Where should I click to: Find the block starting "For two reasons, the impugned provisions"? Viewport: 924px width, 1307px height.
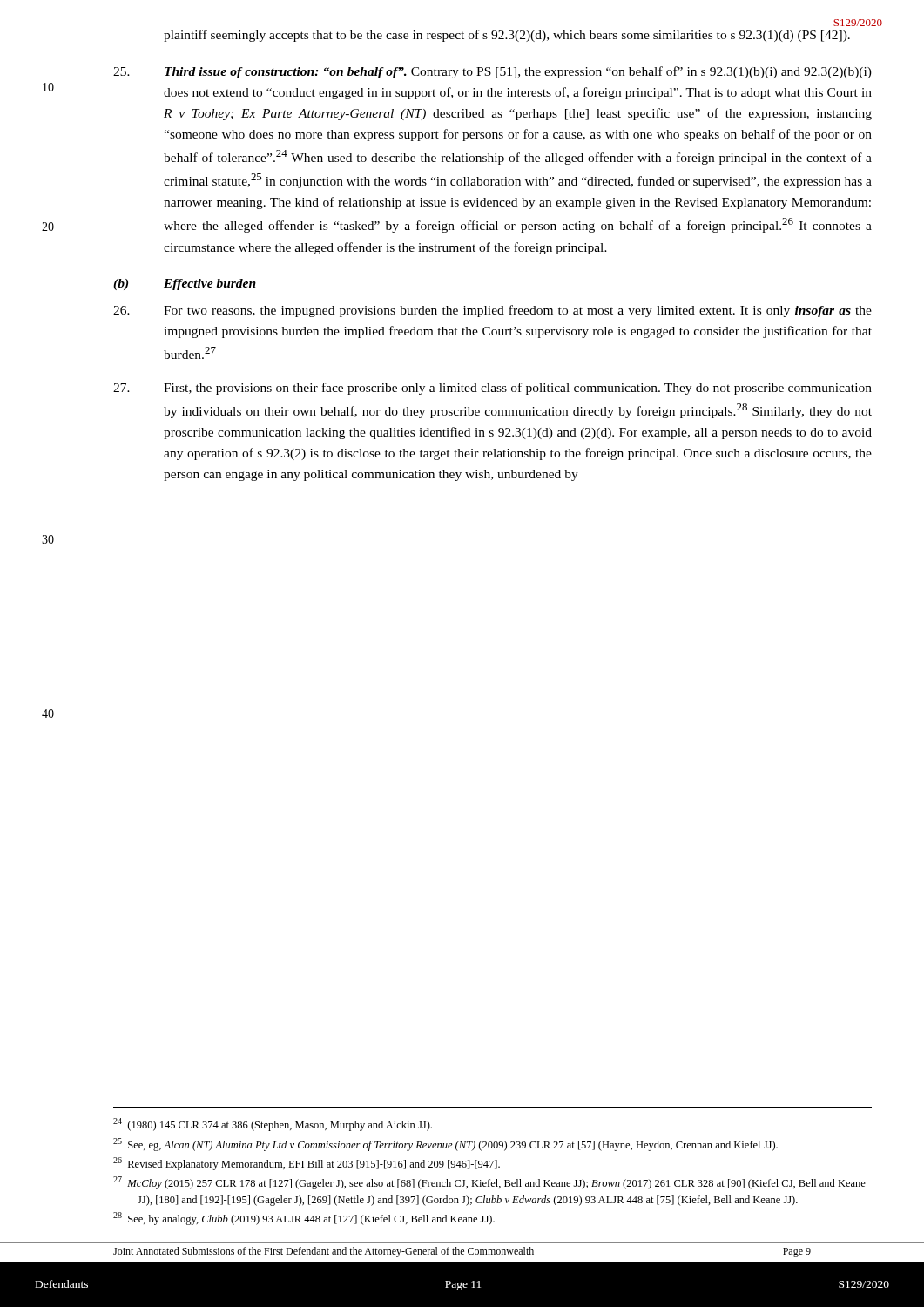coord(492,332)
